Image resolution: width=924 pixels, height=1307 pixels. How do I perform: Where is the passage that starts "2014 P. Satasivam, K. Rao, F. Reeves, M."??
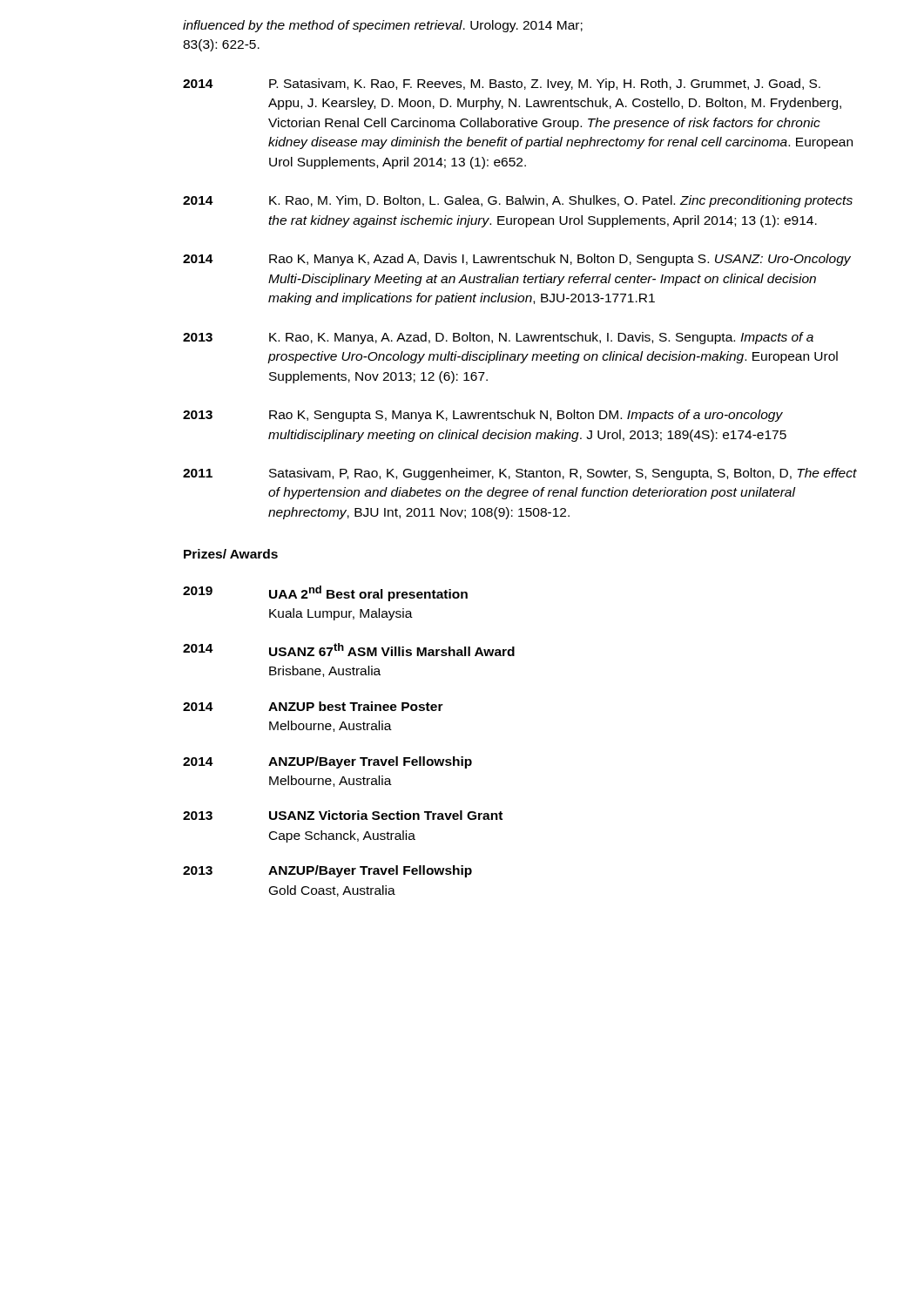[521, 123]
